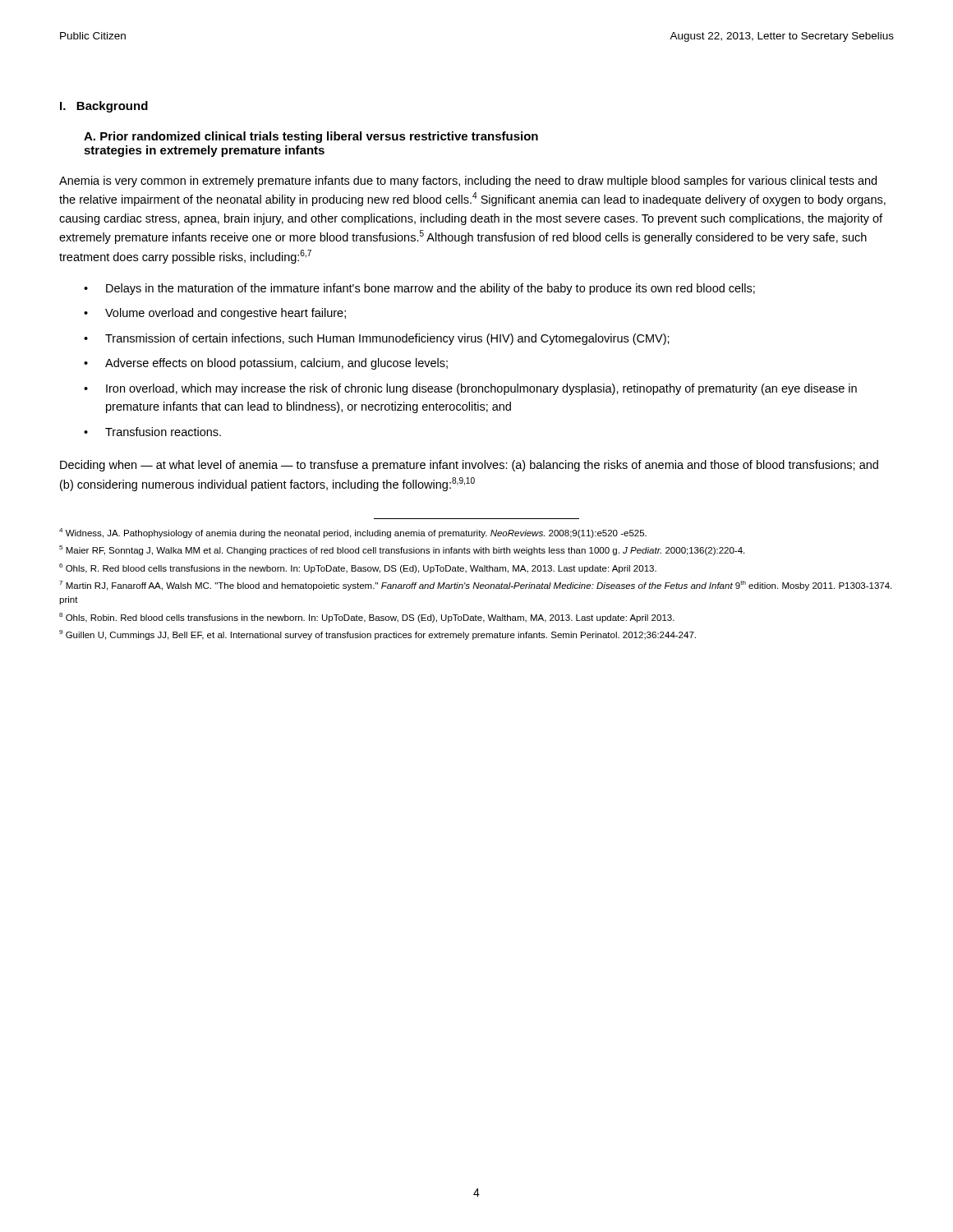Select the region starting "• Volume overload and"
The width and height of the screenshot is (953, 1232).
[x=215, y=314]
